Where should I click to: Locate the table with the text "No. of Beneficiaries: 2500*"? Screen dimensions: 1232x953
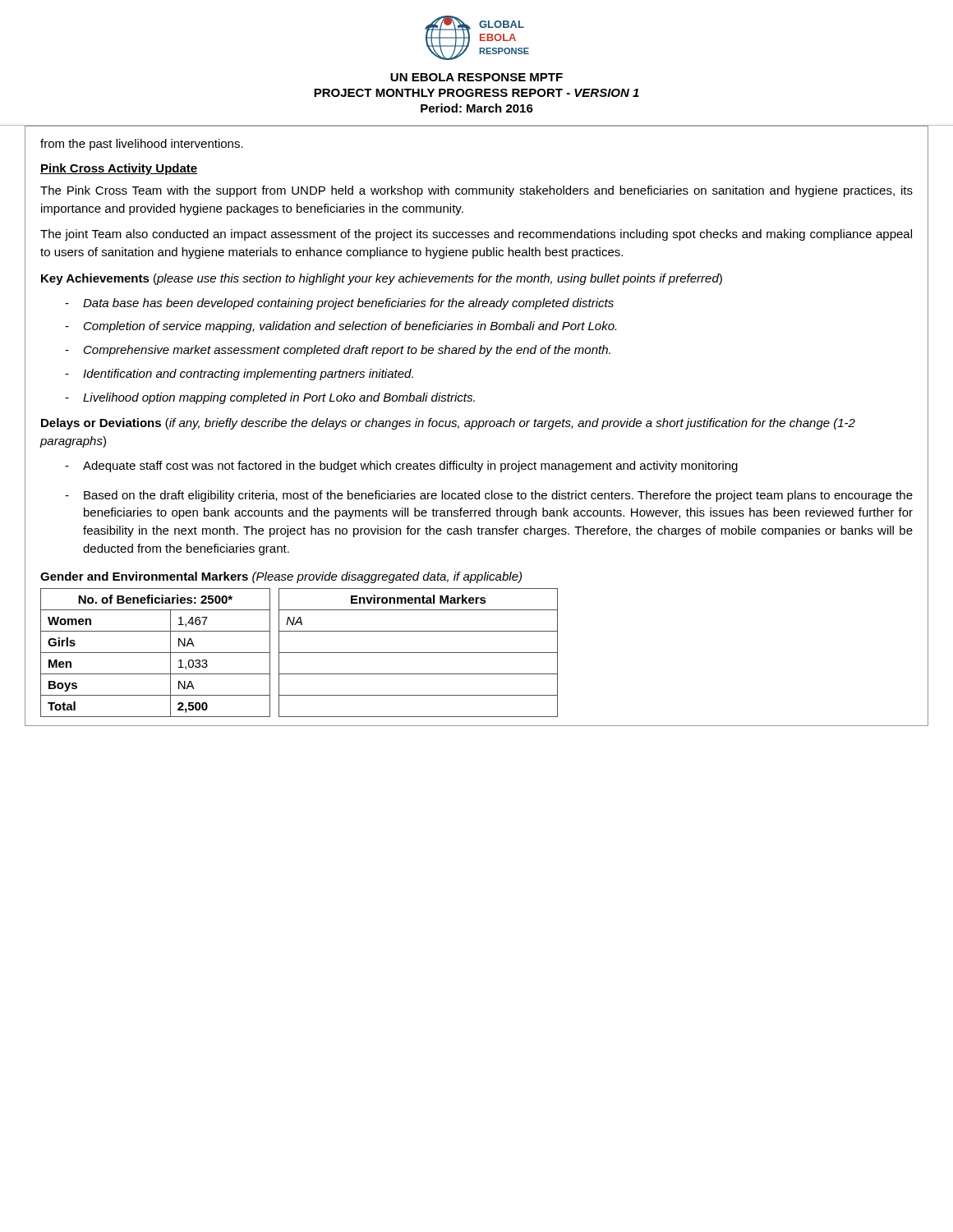point(155,652)
